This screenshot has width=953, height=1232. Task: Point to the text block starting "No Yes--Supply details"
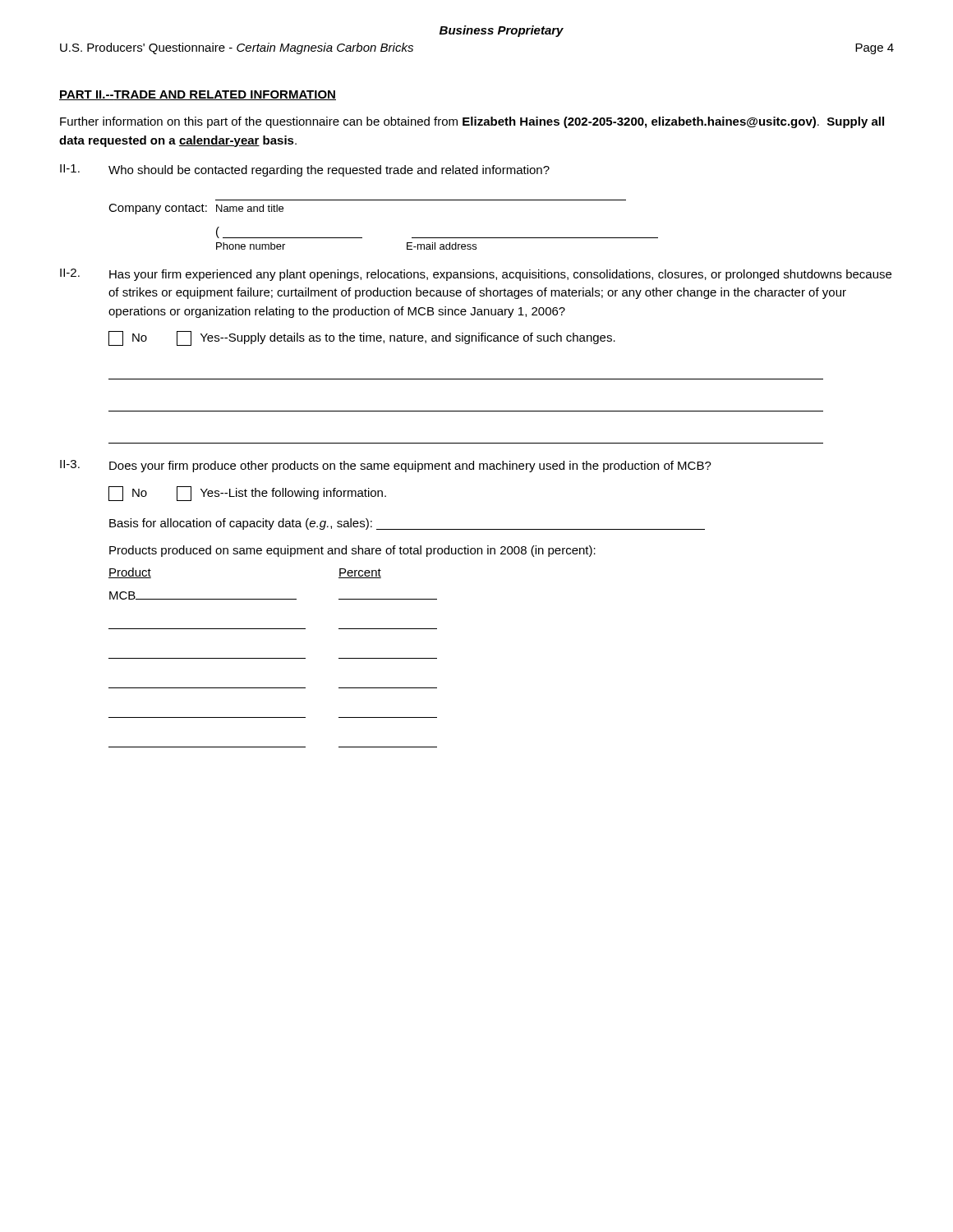coord(362,338)
